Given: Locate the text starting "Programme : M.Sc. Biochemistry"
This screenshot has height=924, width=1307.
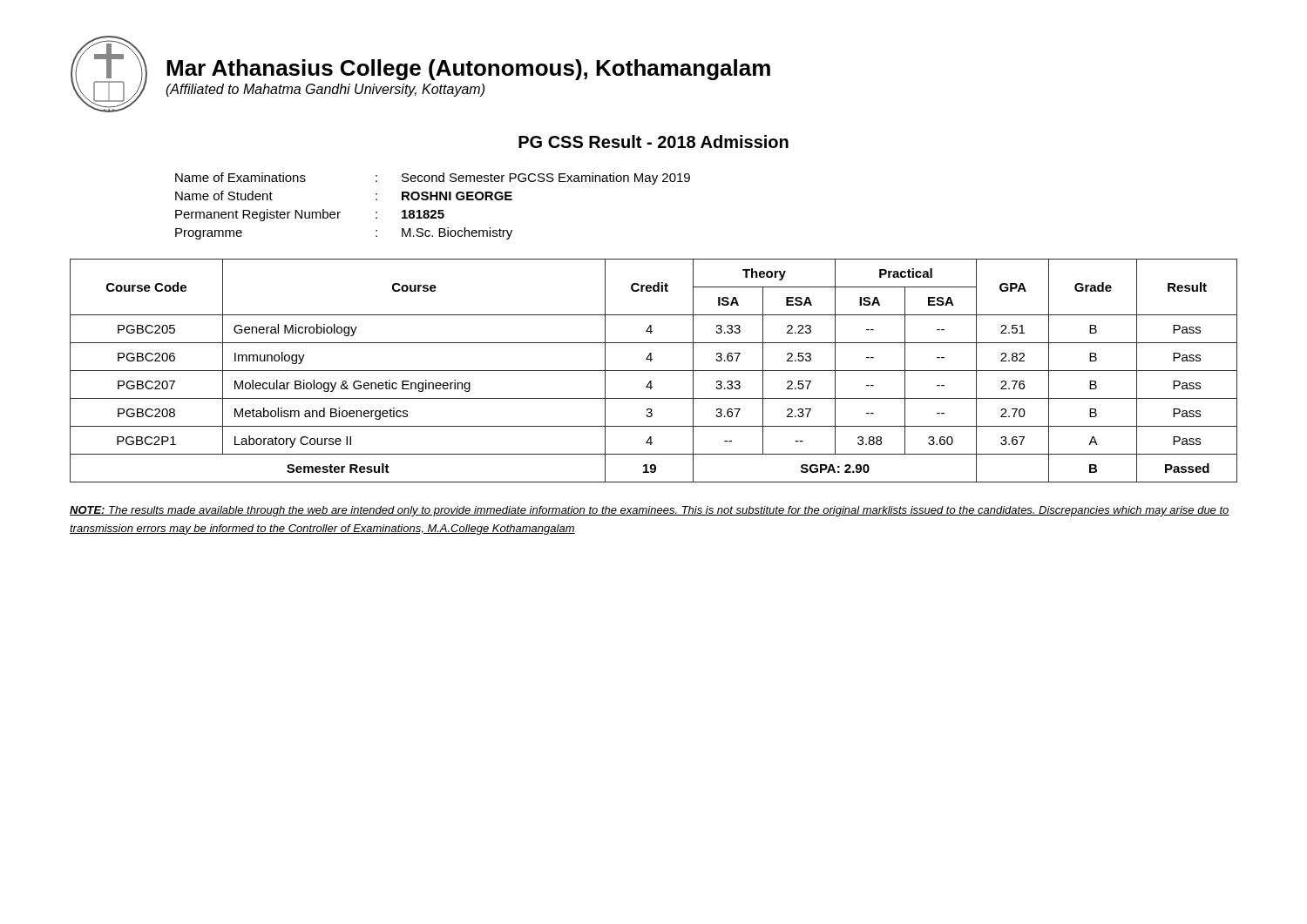Looking at the screenshot, I should pos(208,233).
